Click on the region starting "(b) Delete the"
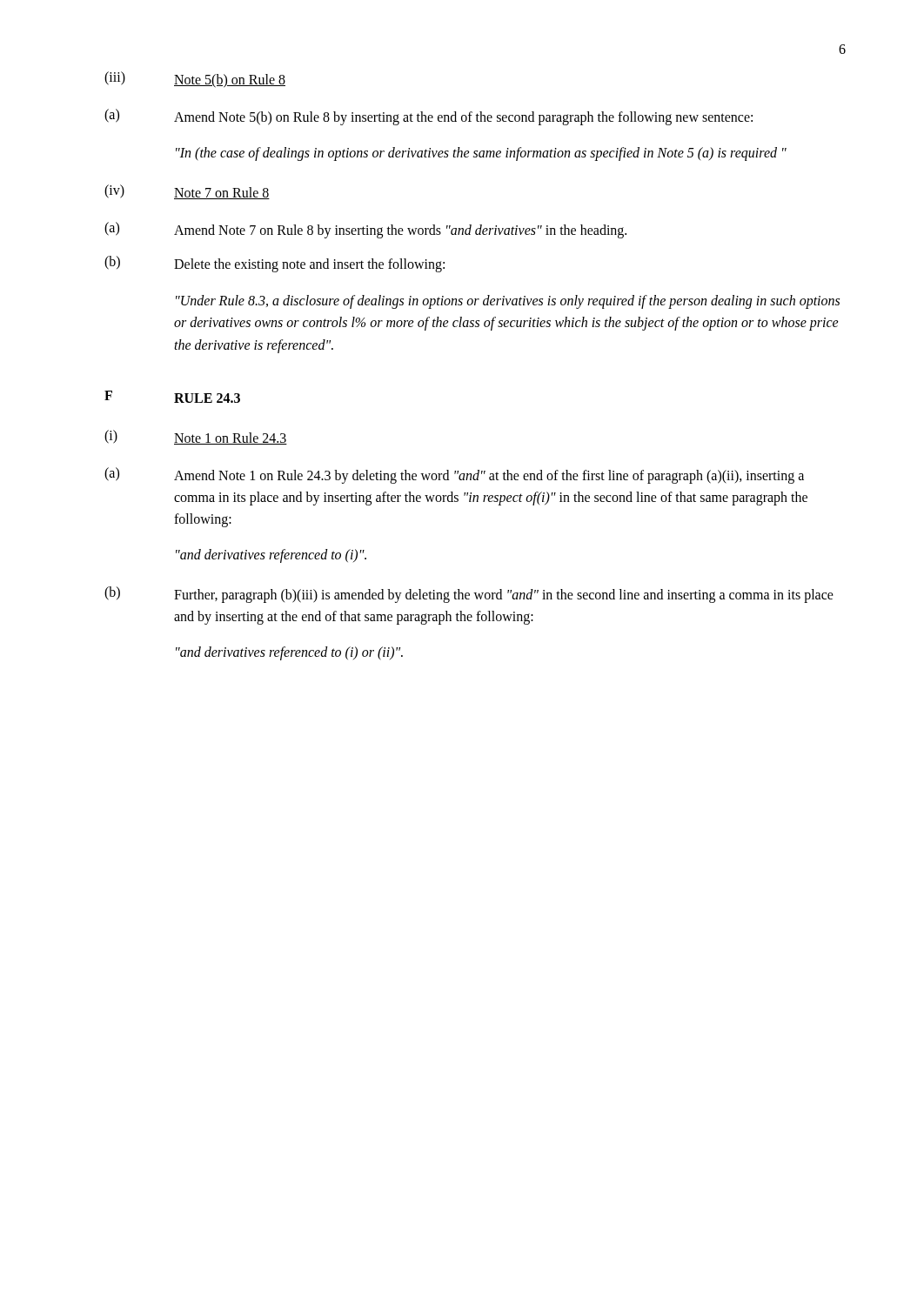 coord(275,264)
